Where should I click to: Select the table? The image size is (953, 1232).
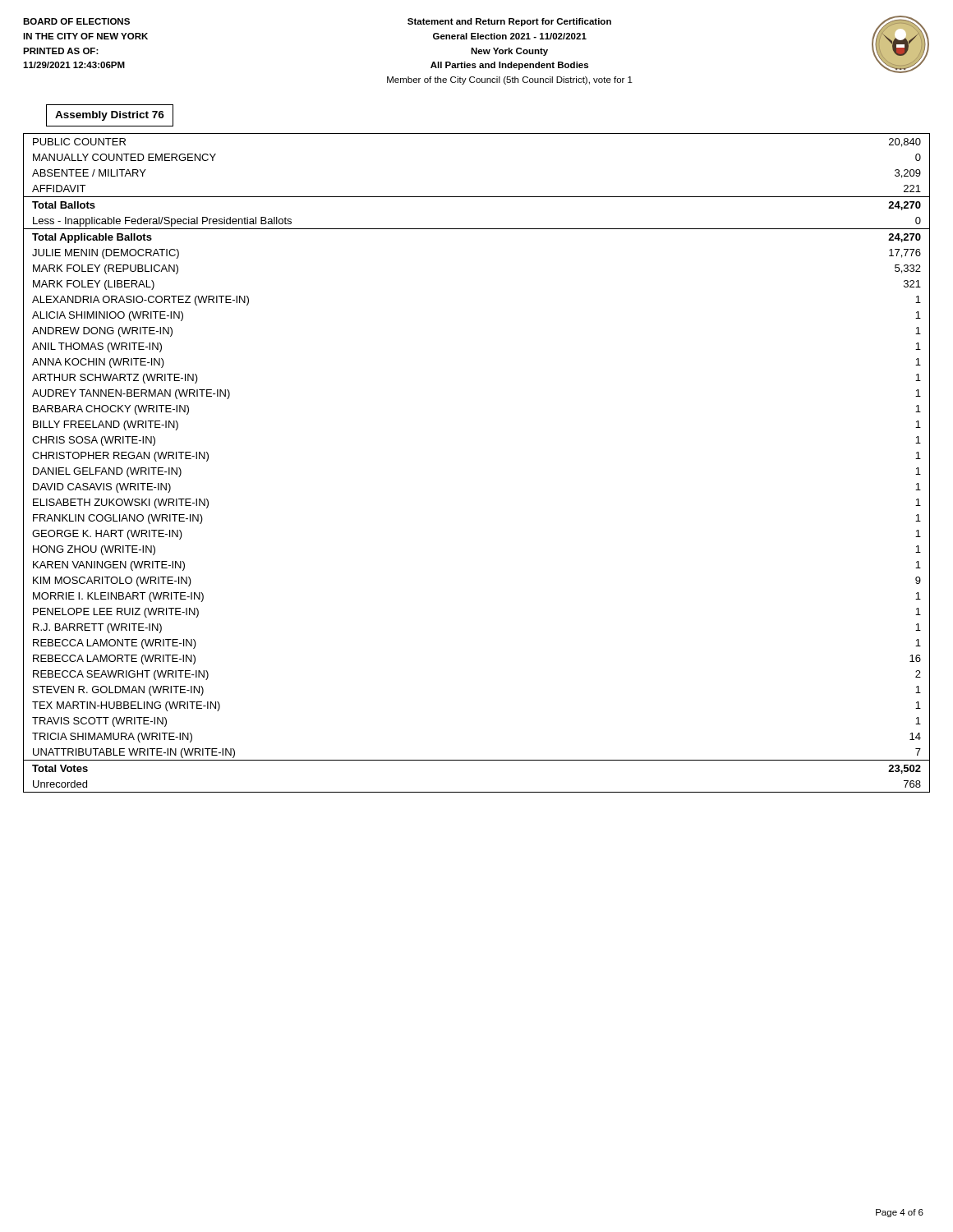476,463
